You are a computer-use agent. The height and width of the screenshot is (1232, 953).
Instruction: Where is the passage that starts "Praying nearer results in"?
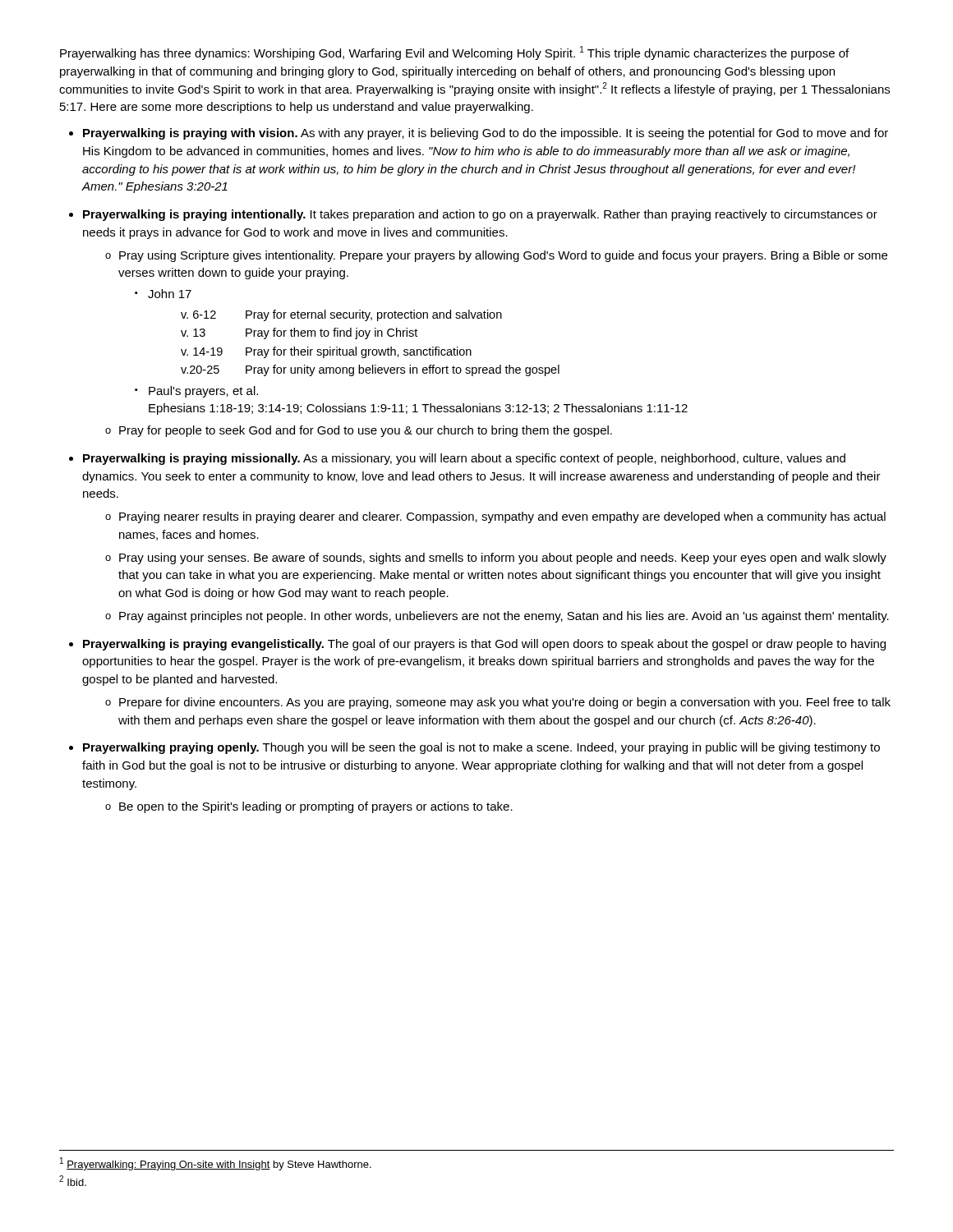point(502,525)
